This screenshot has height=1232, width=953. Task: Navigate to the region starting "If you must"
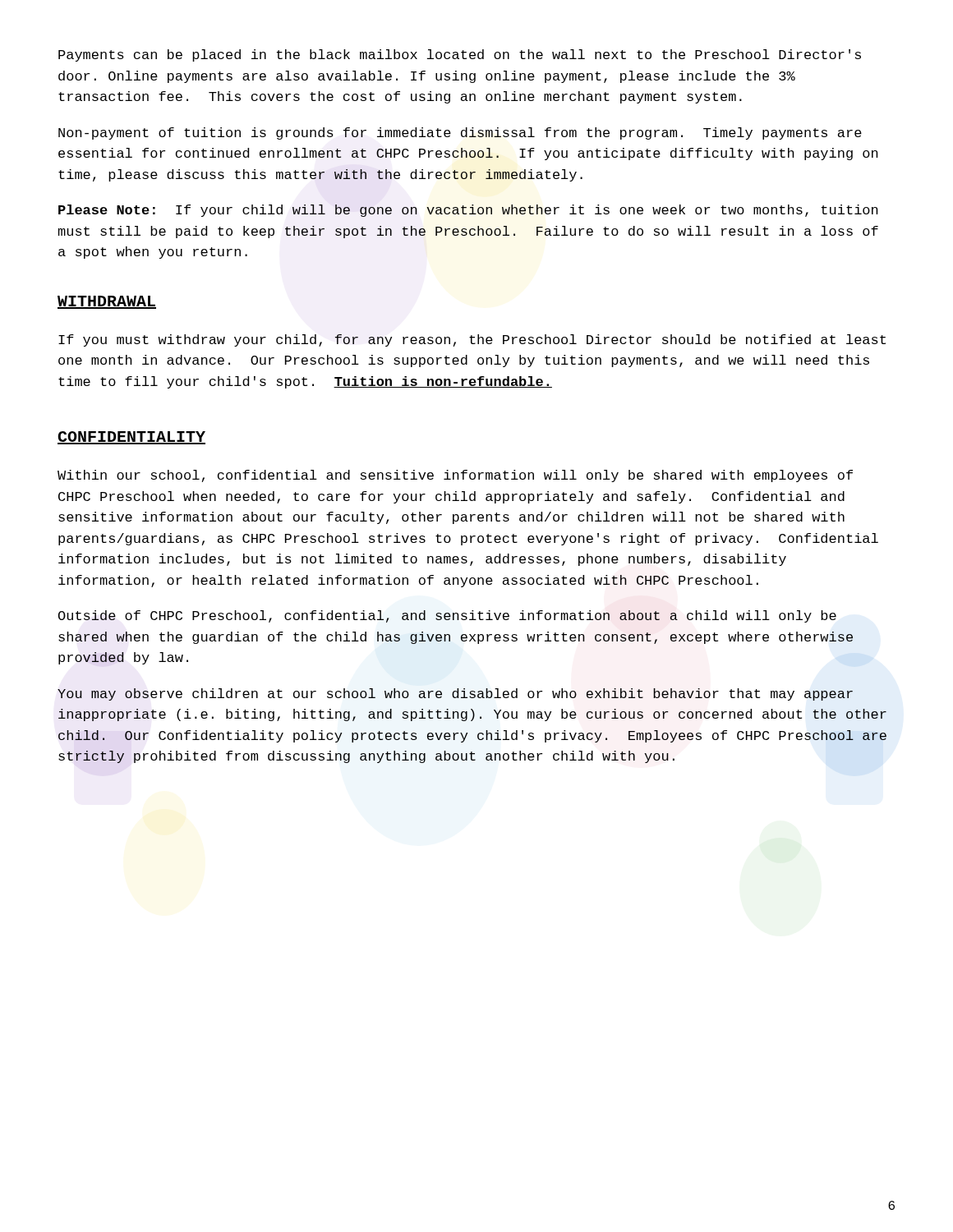pyautogui.click(x=472, y=361)
